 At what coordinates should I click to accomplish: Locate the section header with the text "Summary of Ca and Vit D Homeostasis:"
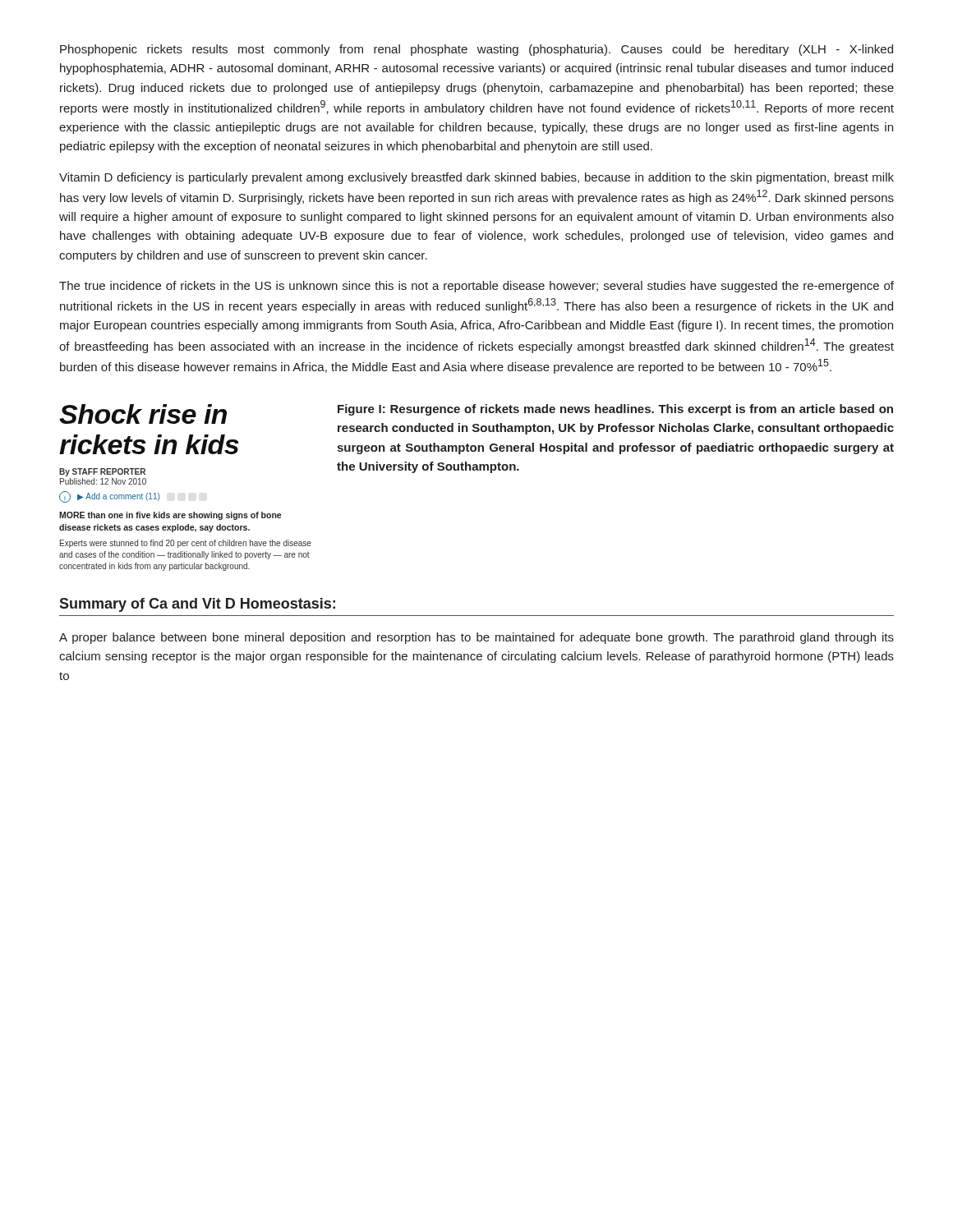coord(198,604)
